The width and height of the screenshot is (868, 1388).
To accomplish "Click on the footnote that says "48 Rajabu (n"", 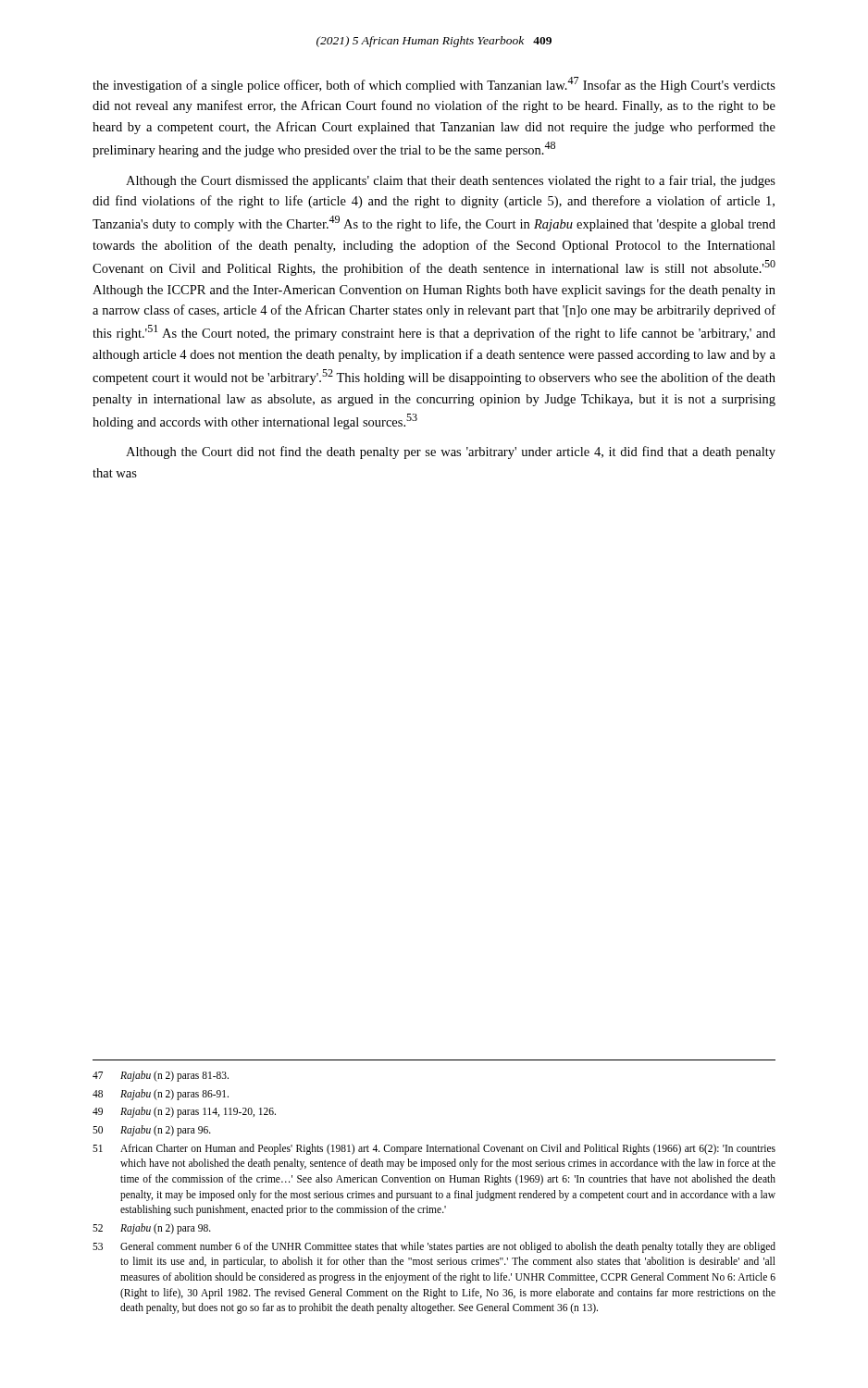I will coord(161,1095).
